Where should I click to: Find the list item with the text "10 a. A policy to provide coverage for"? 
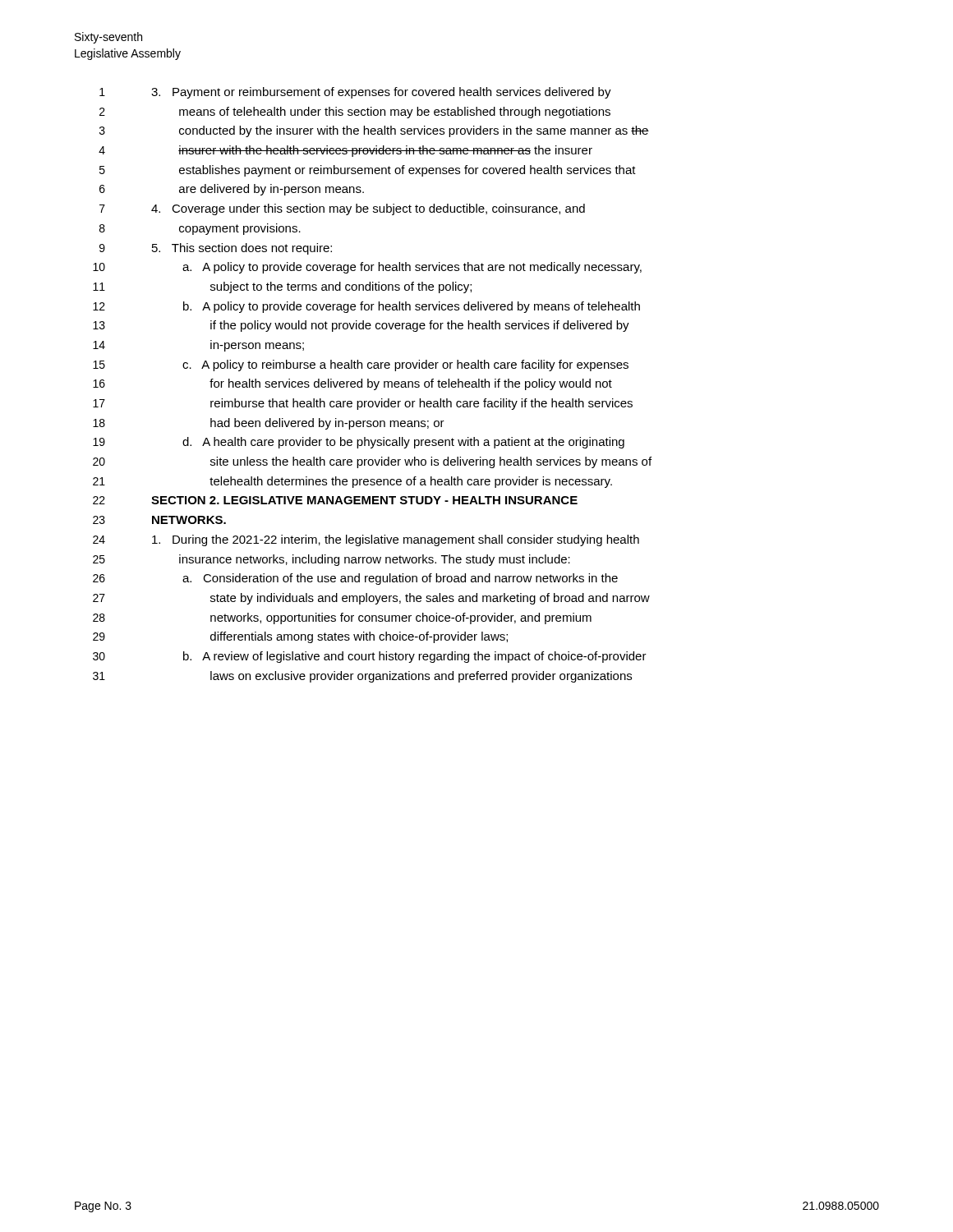click(x=358, y=267)
